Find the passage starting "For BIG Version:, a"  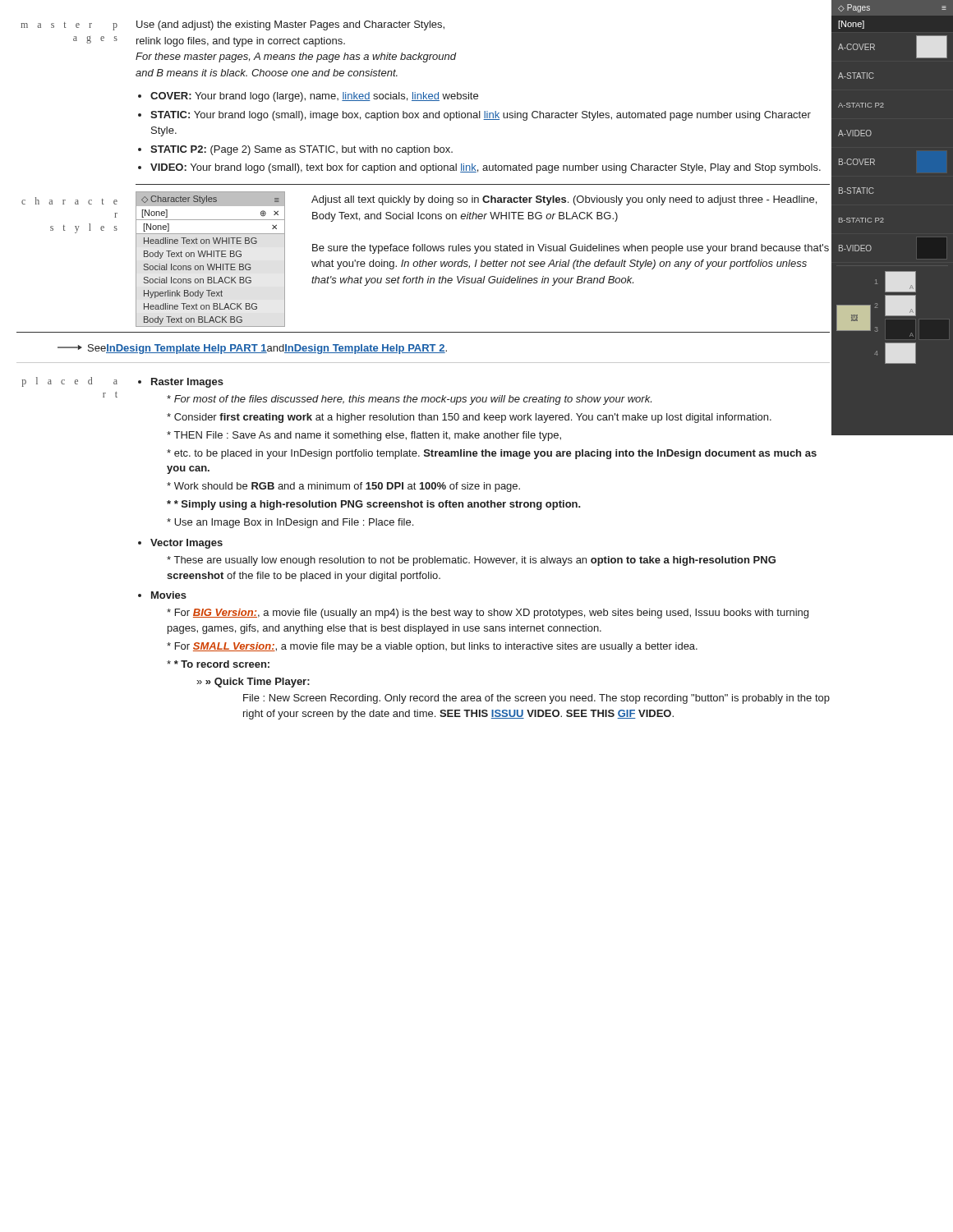(488, 620)
